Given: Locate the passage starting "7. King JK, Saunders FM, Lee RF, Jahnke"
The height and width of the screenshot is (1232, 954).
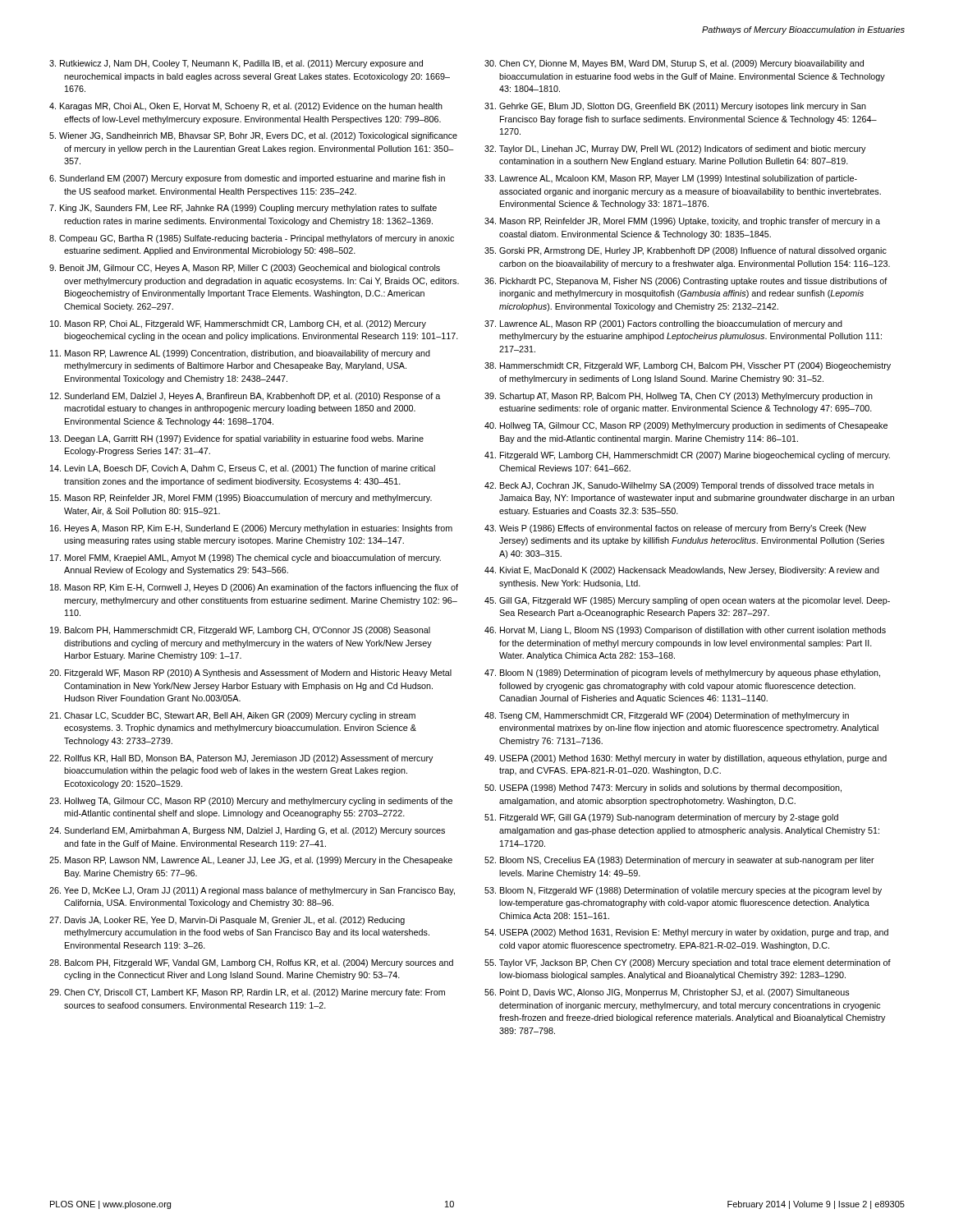Looking at the screenshot, I should (x=243, y=215).
